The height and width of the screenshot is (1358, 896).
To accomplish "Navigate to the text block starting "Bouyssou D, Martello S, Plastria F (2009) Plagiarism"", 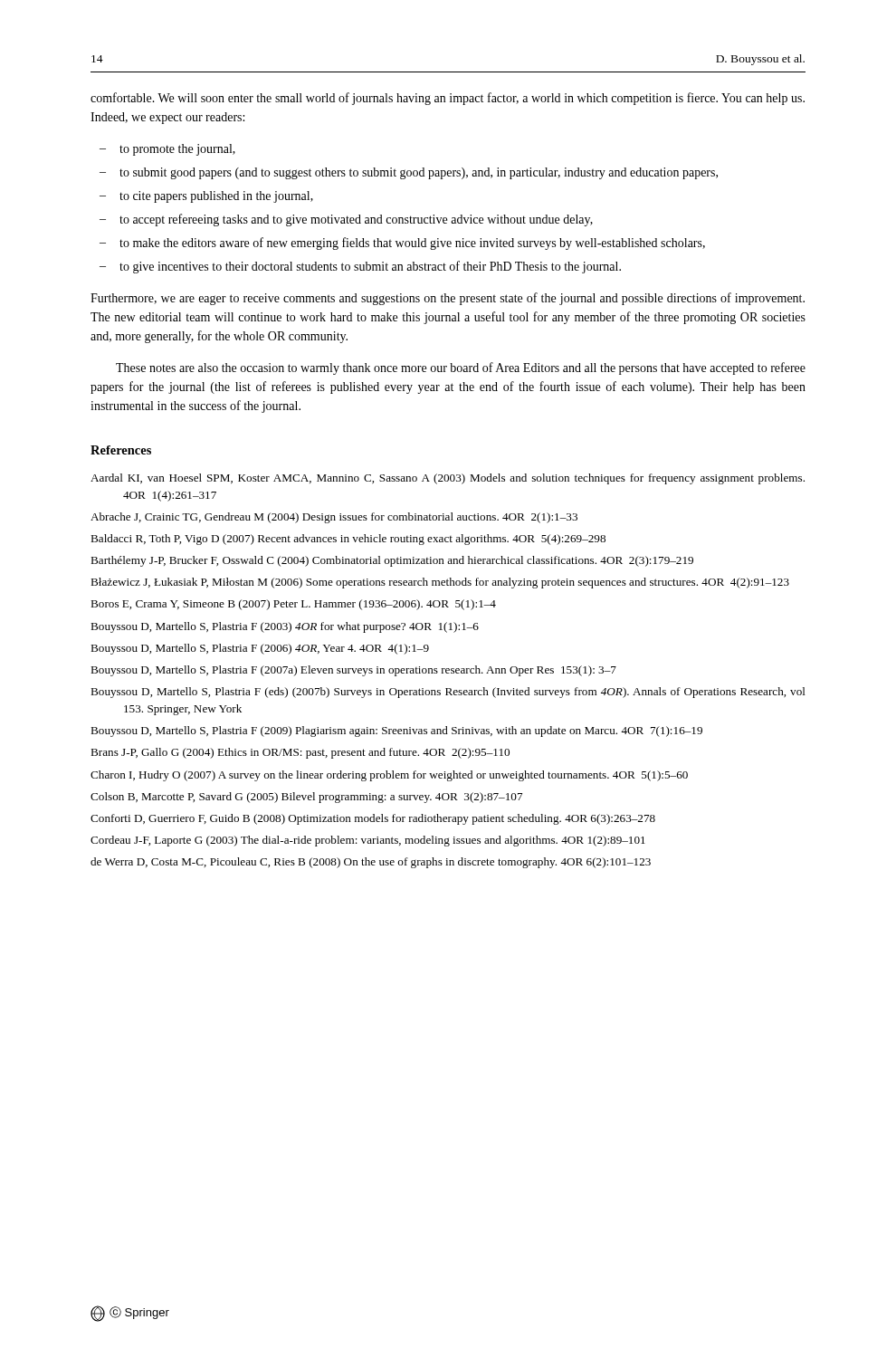I will coord(397,730).
